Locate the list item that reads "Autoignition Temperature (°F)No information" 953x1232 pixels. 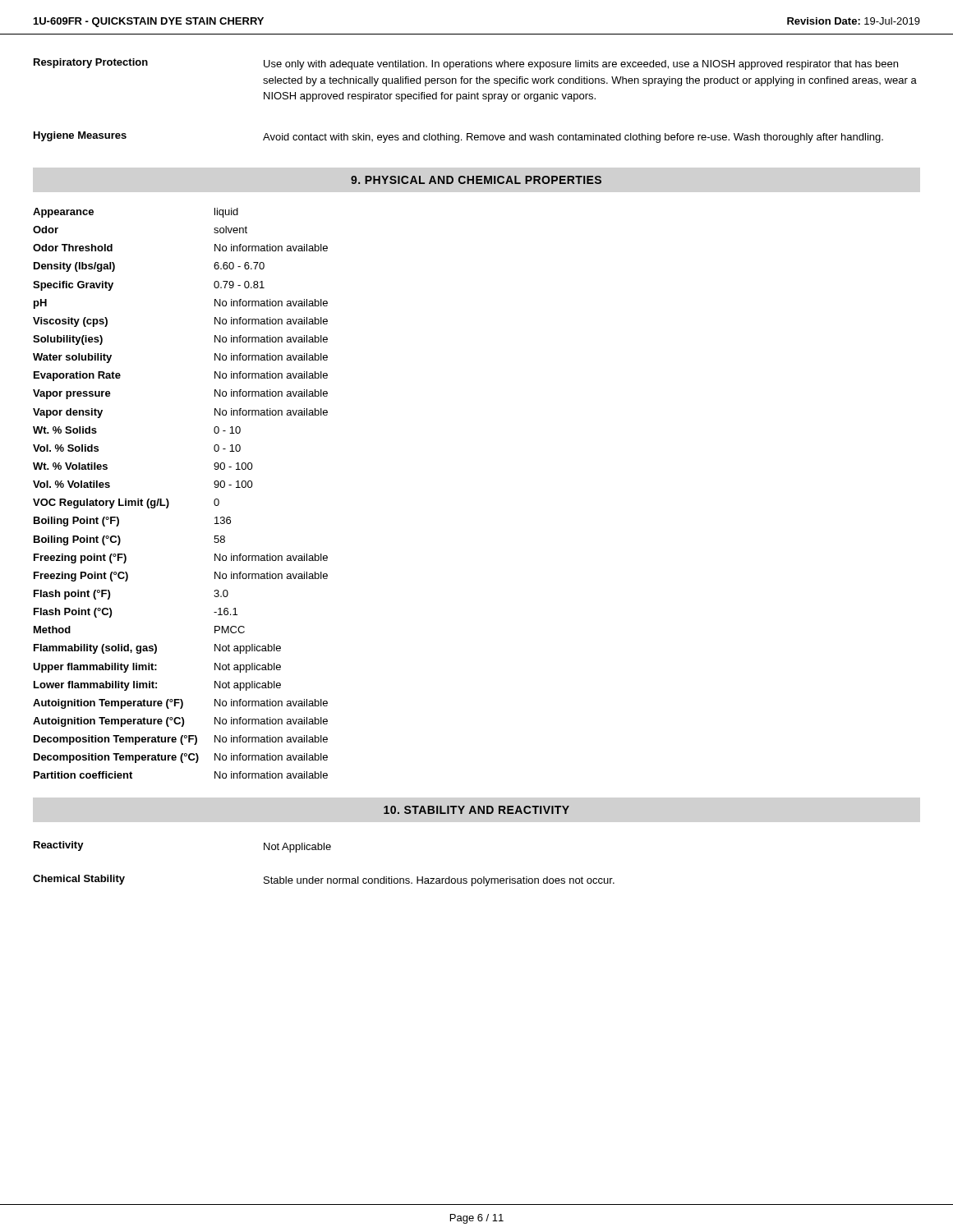coord(255,703)
